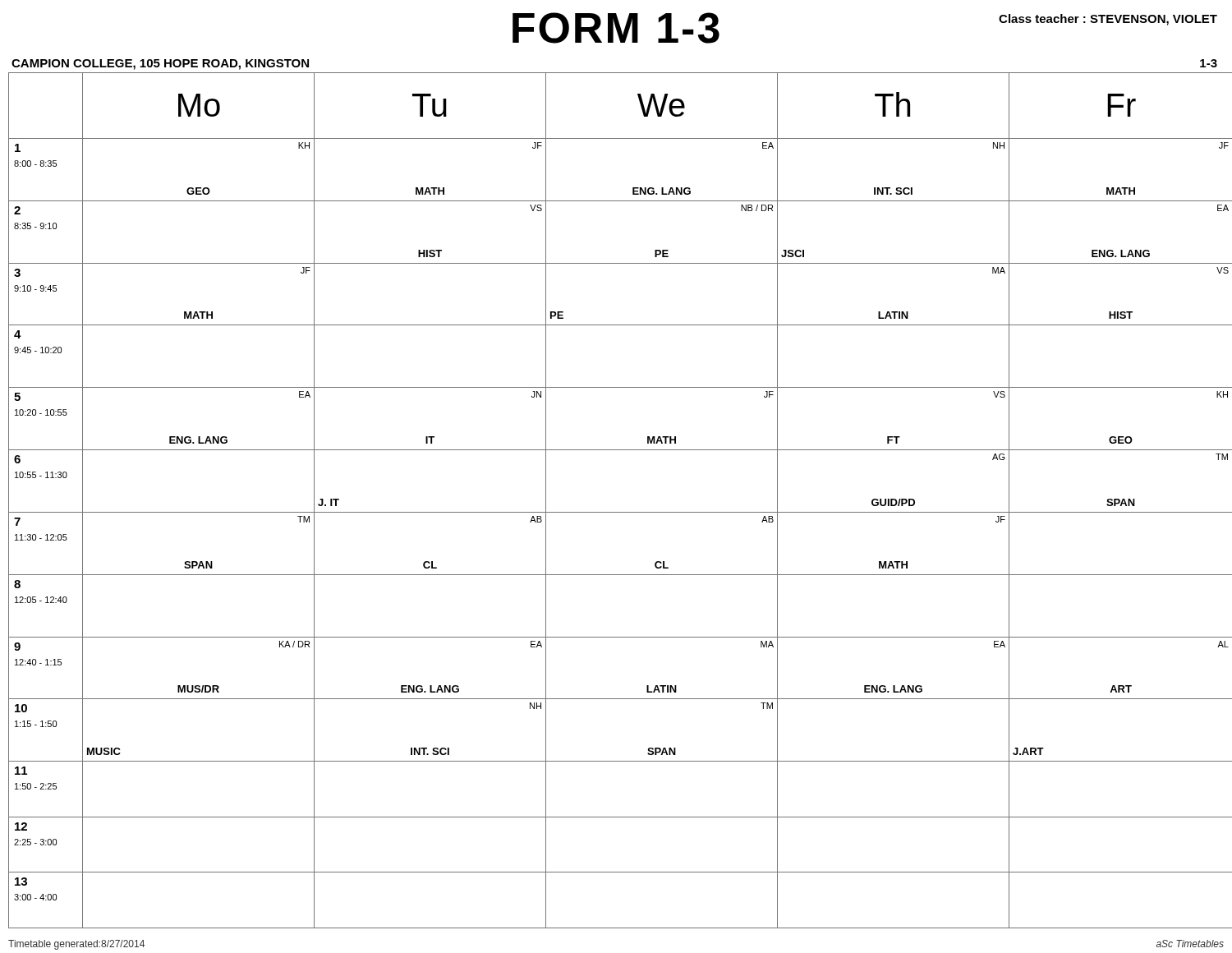Click on the text that reads "CAMPION COLLEGE, 105 HOPE ROAD, KINGSTON"
This screenshot has width=1232, height=953.
tap(161, 63)
